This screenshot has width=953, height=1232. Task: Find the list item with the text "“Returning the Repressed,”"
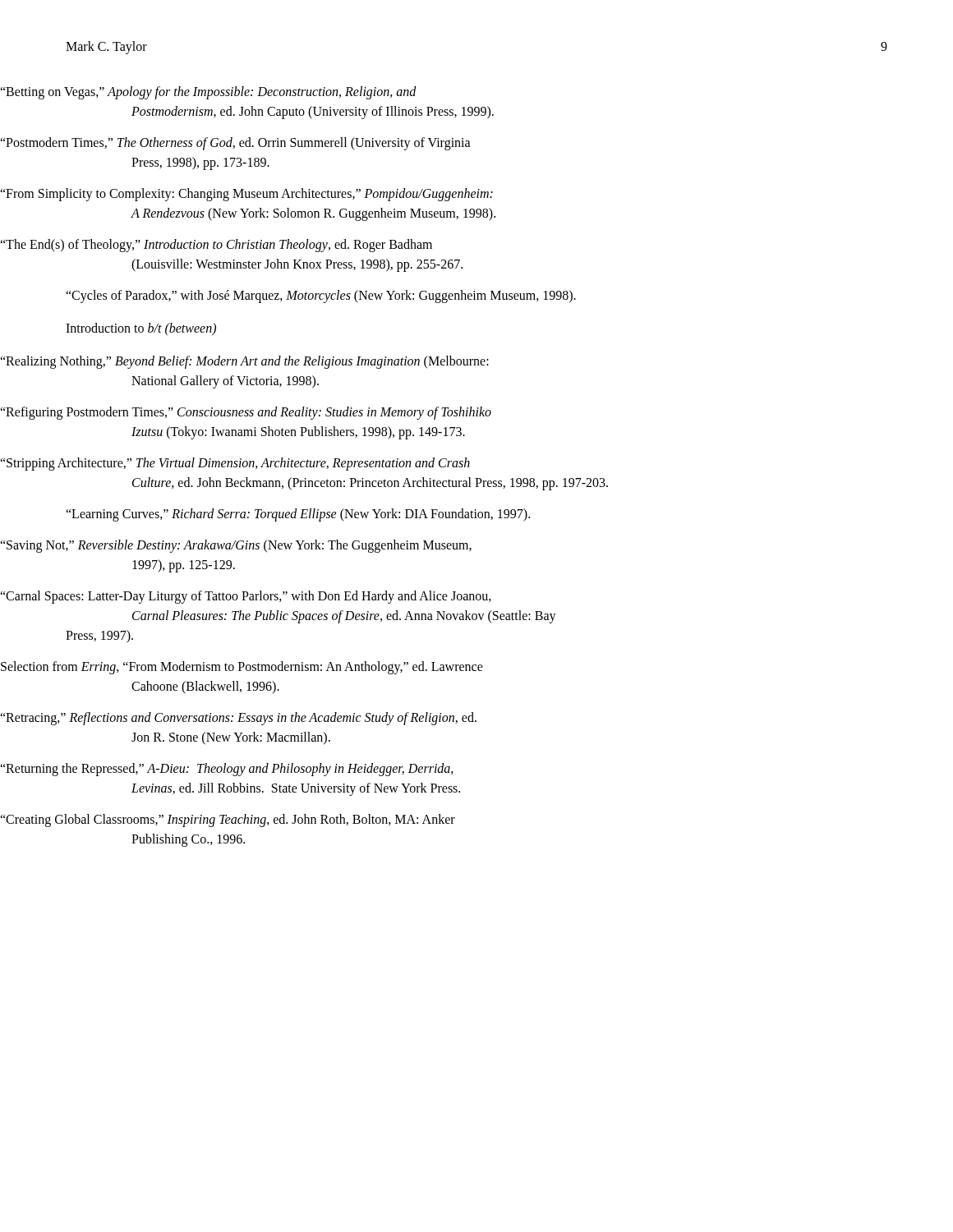pyautogui.click(x=260, y=770)
